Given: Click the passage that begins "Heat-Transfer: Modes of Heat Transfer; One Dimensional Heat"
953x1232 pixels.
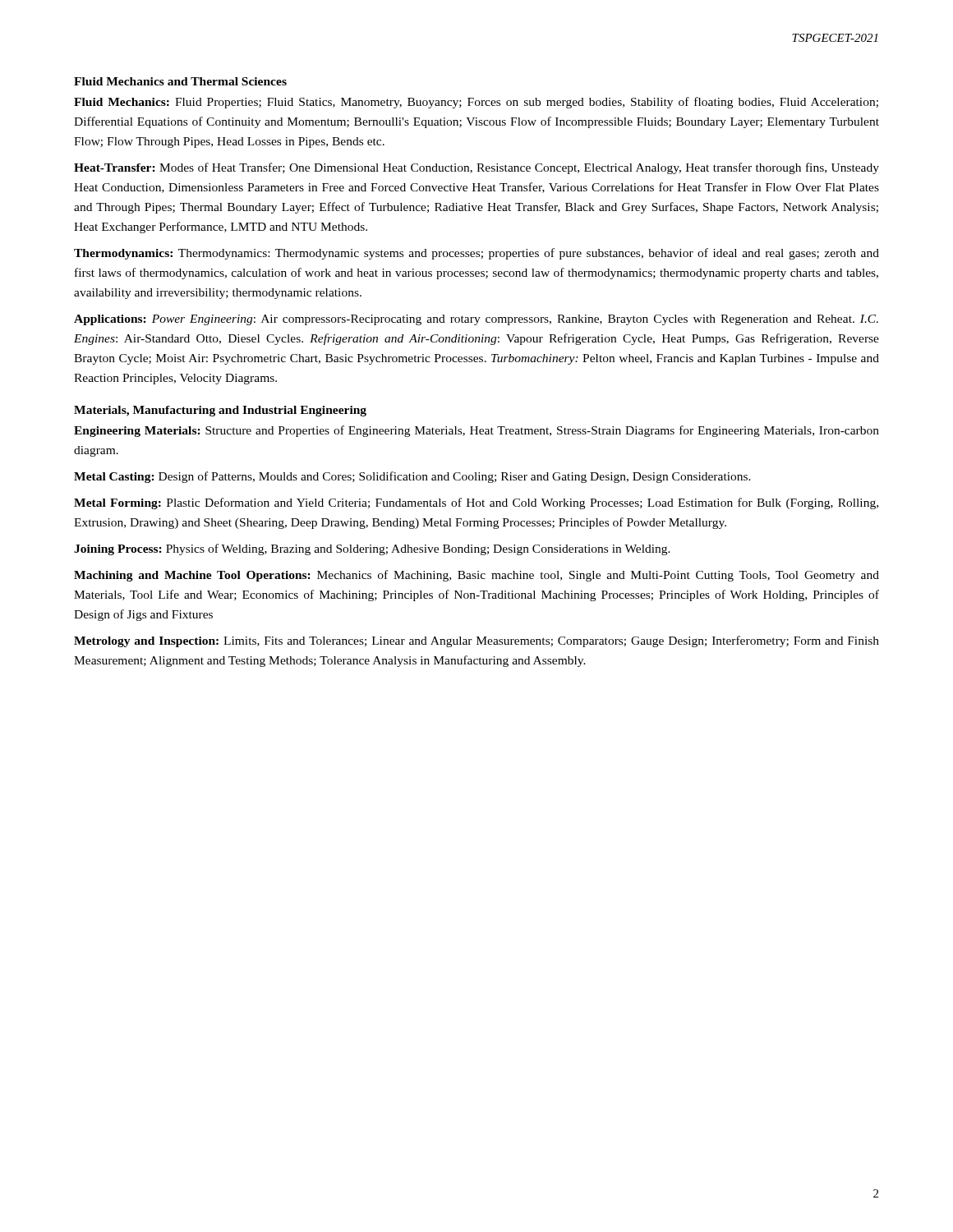Looking at the screenshot, I should 476,197.
